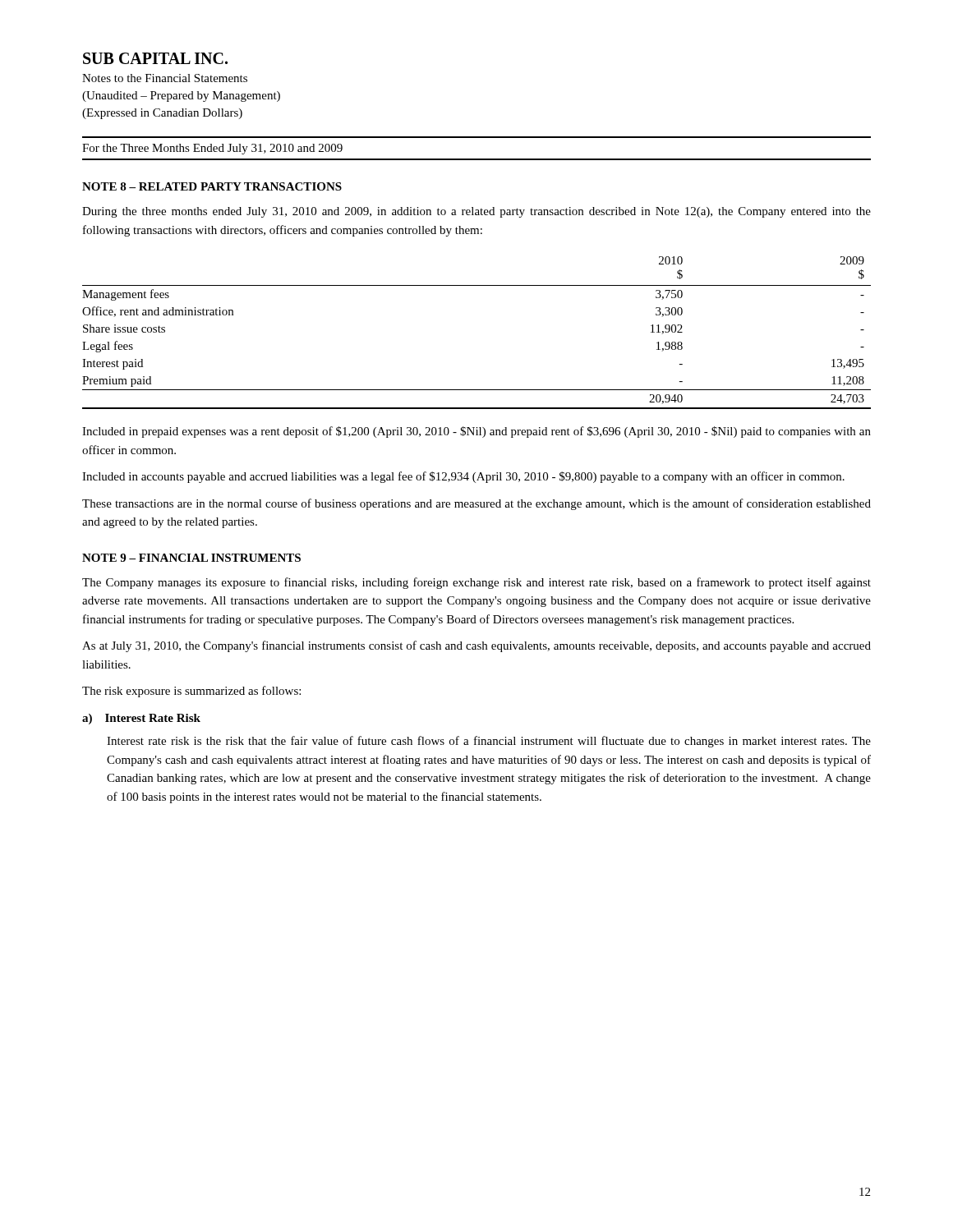Select the section header that reads "NOTE 8 – RELATED PARTY"
This screenshot has width=953, height=1232.
coord(212,186)
